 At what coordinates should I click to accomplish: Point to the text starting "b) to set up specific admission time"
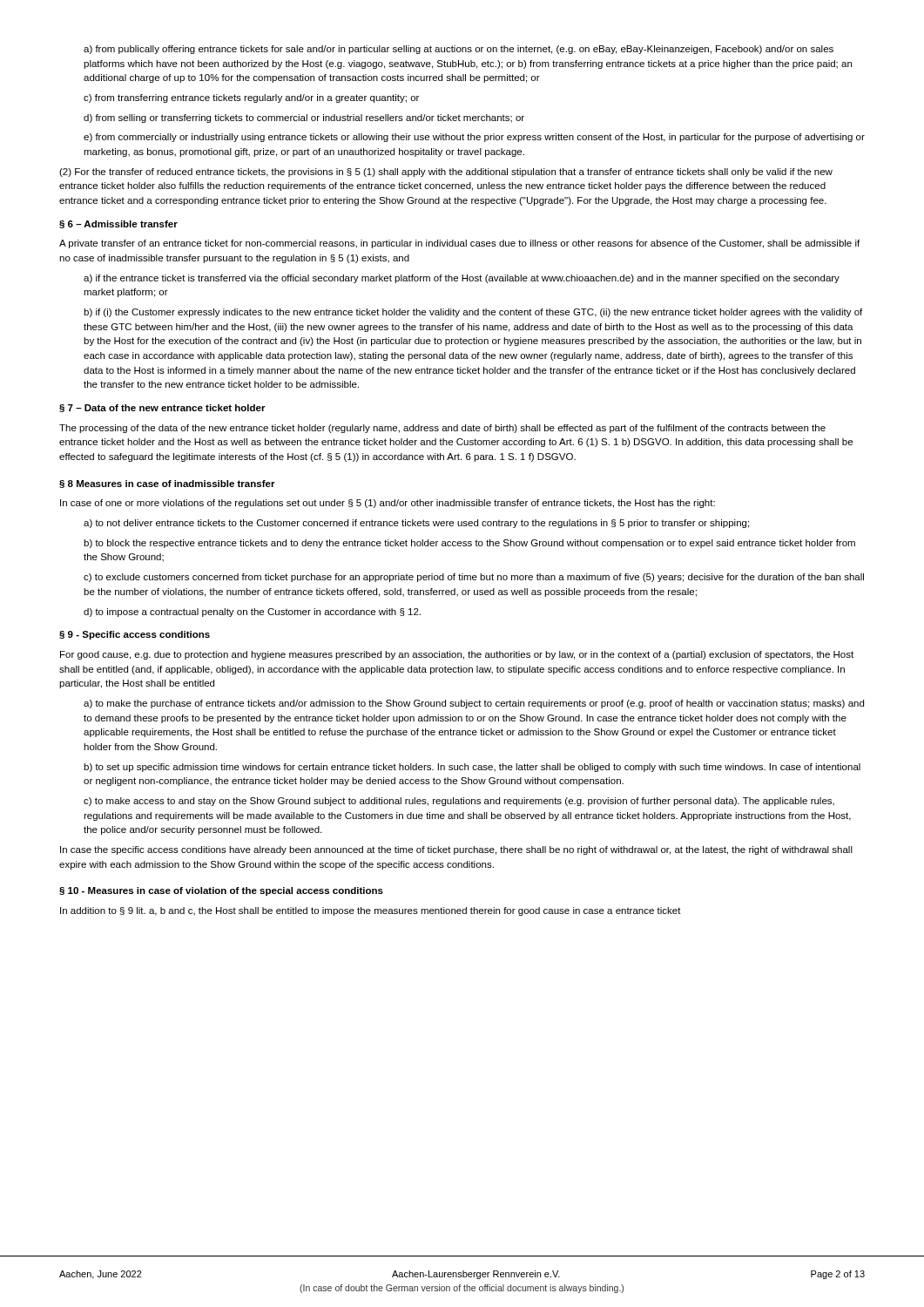click(x=474, y=774)
